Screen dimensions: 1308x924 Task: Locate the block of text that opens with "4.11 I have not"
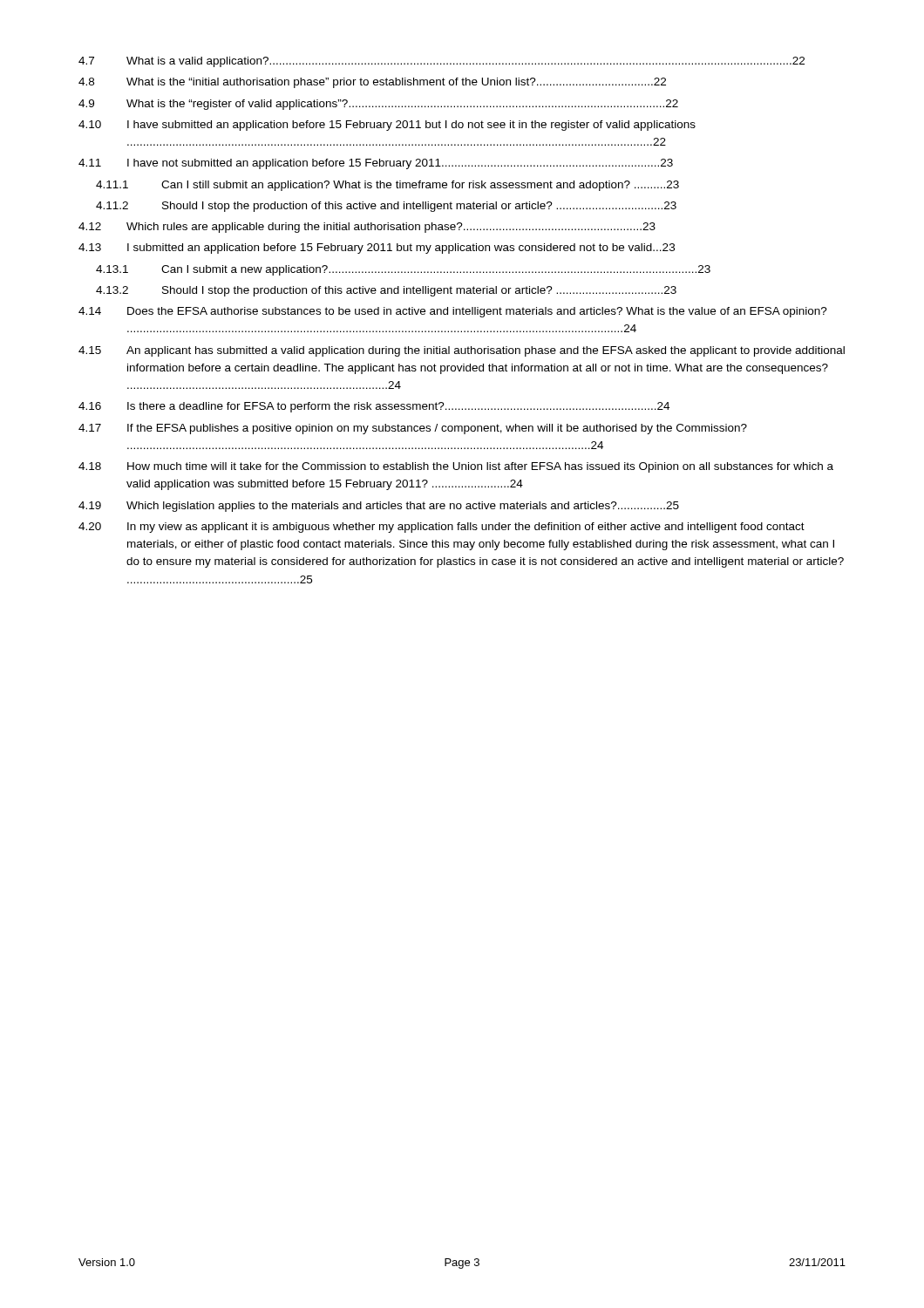(x=462, y=163)
